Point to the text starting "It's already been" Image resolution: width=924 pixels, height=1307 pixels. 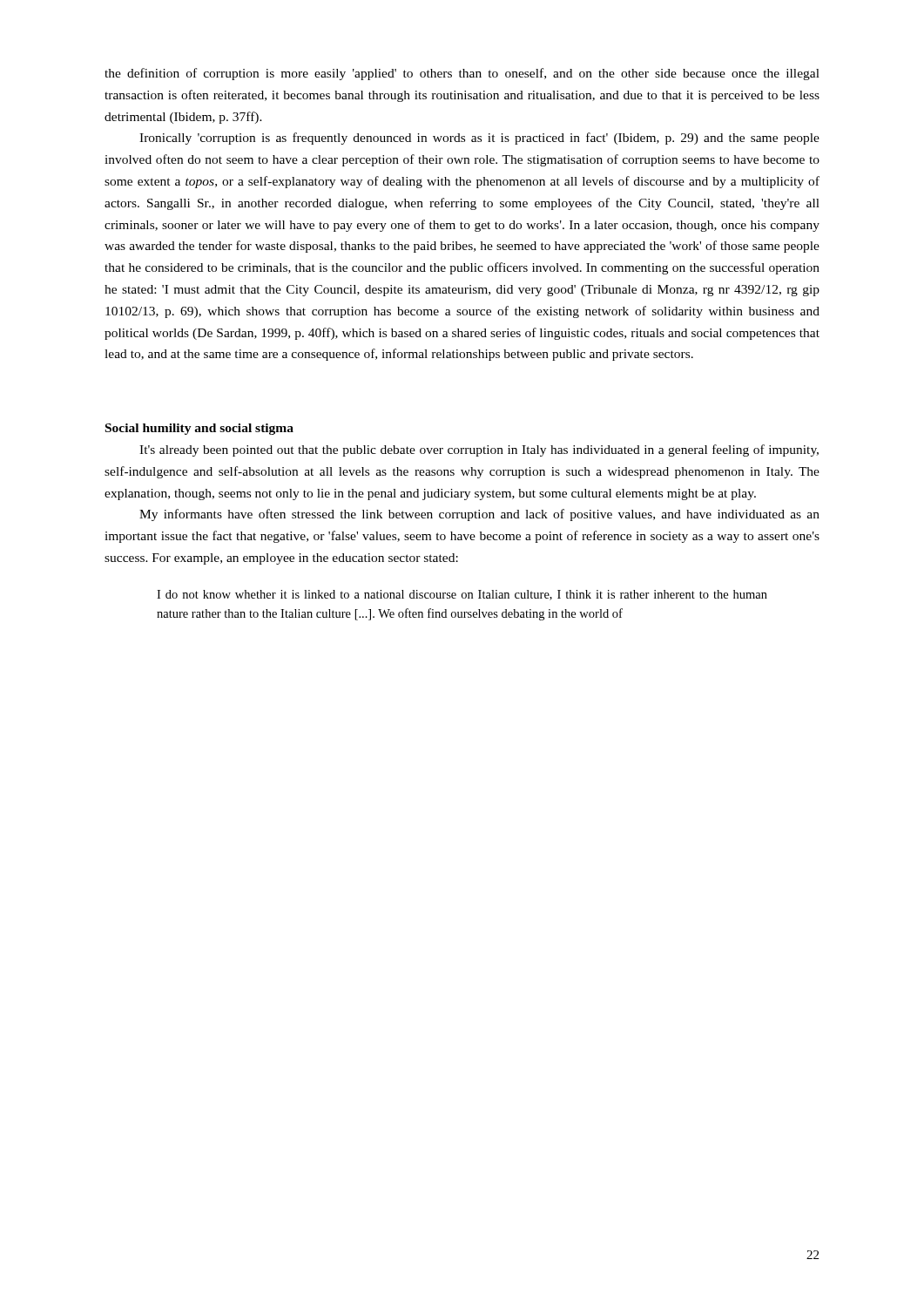[462, 471]
